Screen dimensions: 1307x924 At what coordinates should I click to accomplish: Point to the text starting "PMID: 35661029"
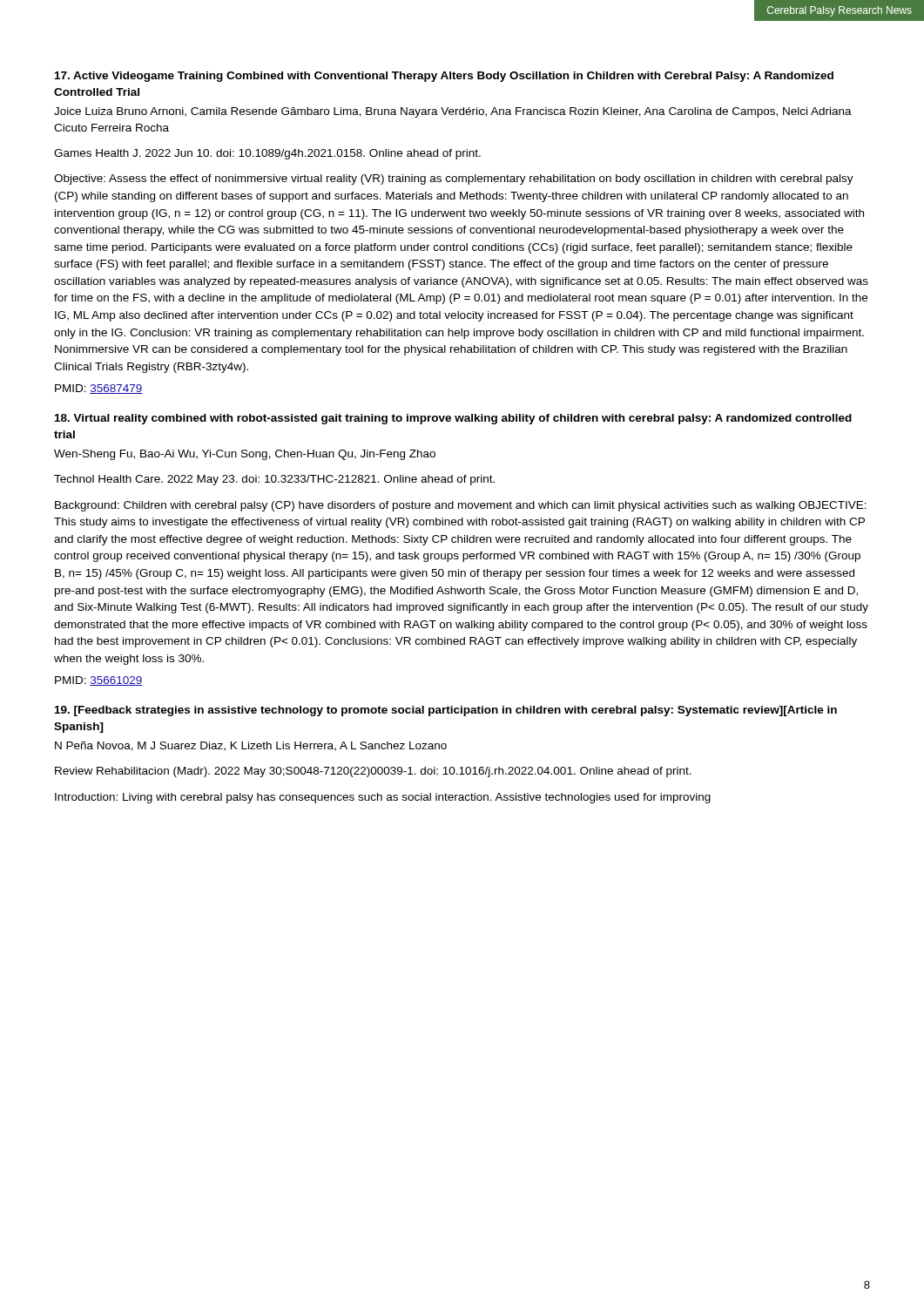click(x=98, y=680)
